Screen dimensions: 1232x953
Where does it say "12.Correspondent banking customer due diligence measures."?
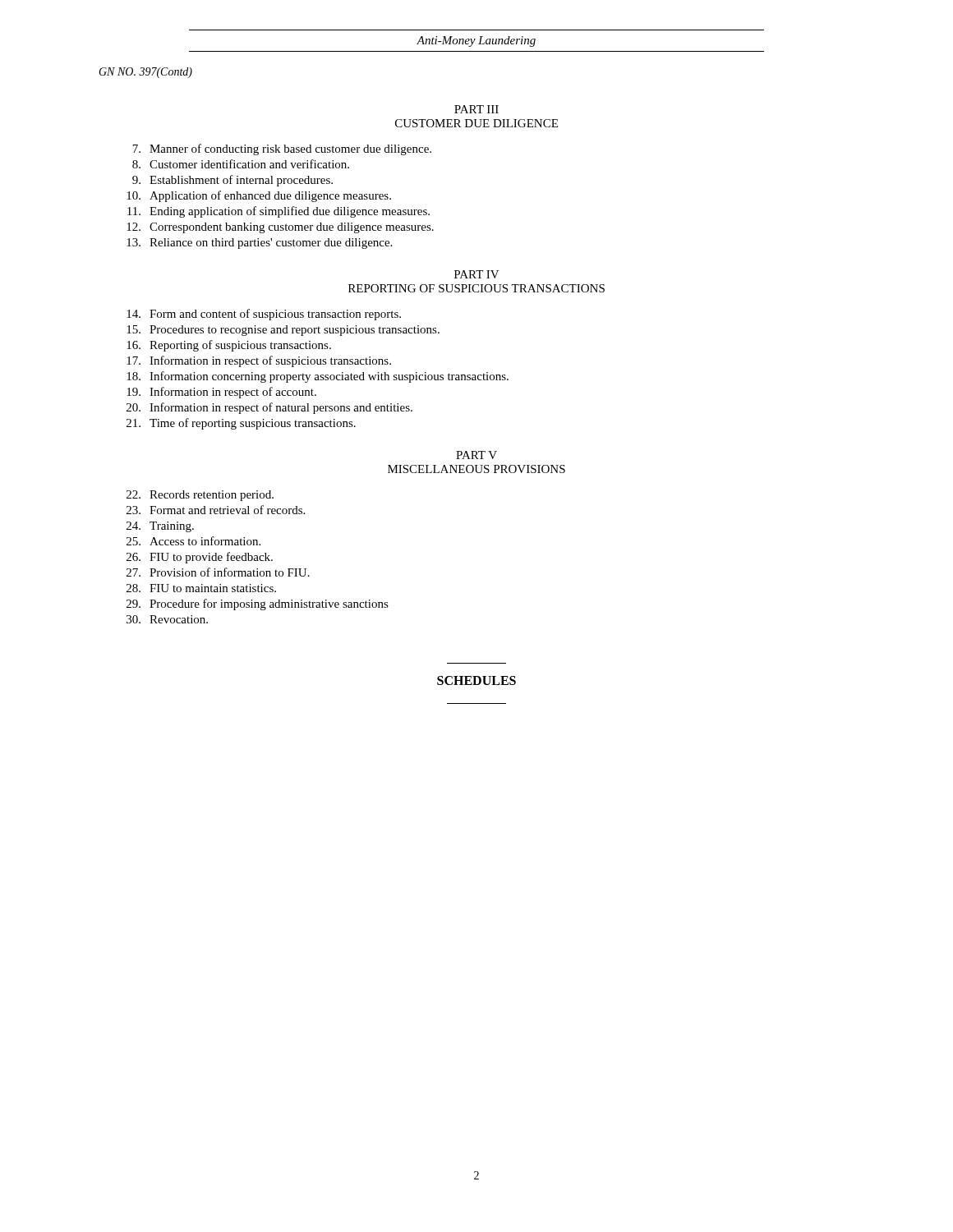point(280,228)
